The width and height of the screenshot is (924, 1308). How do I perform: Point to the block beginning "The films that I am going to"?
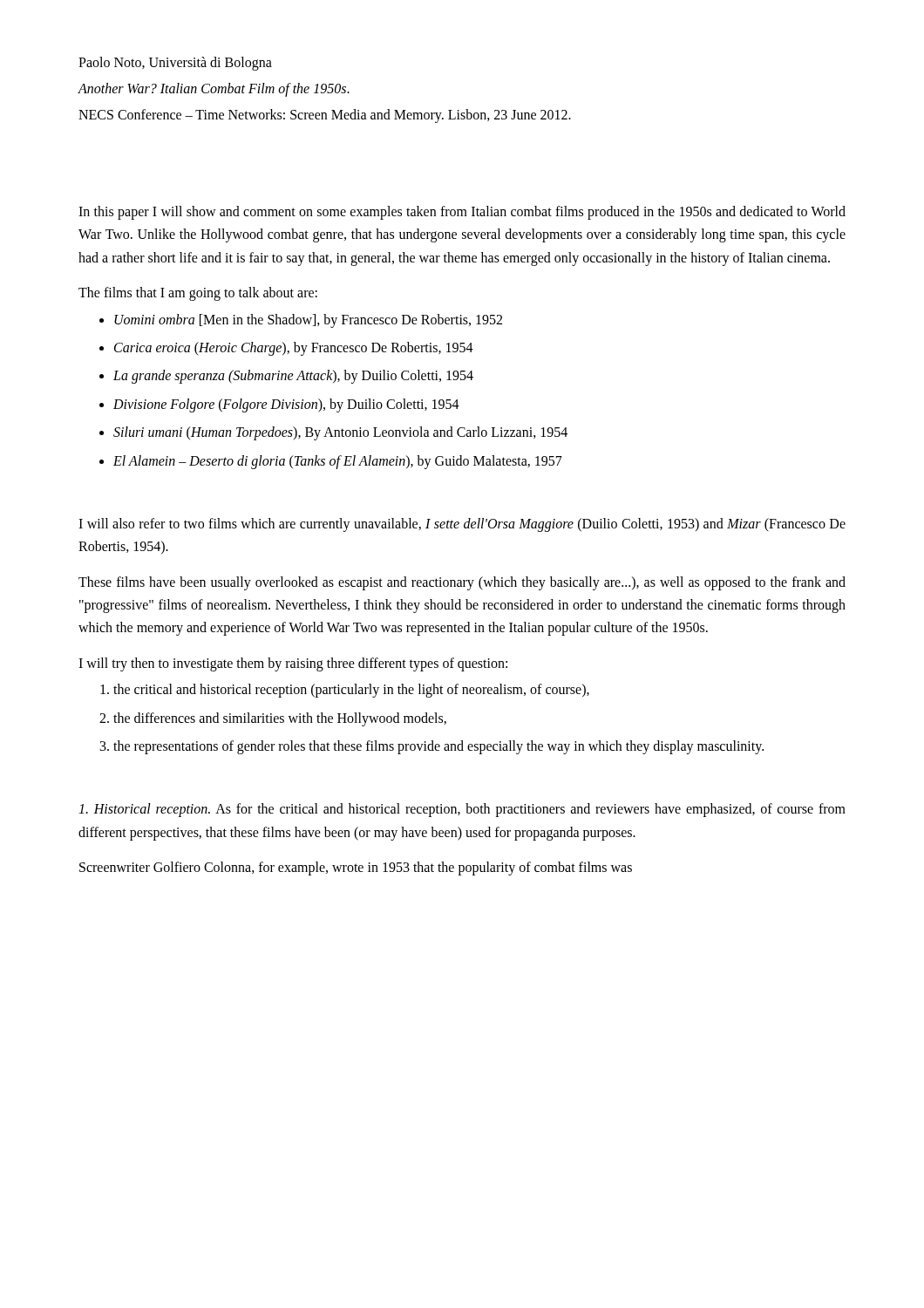click(198, 294)
